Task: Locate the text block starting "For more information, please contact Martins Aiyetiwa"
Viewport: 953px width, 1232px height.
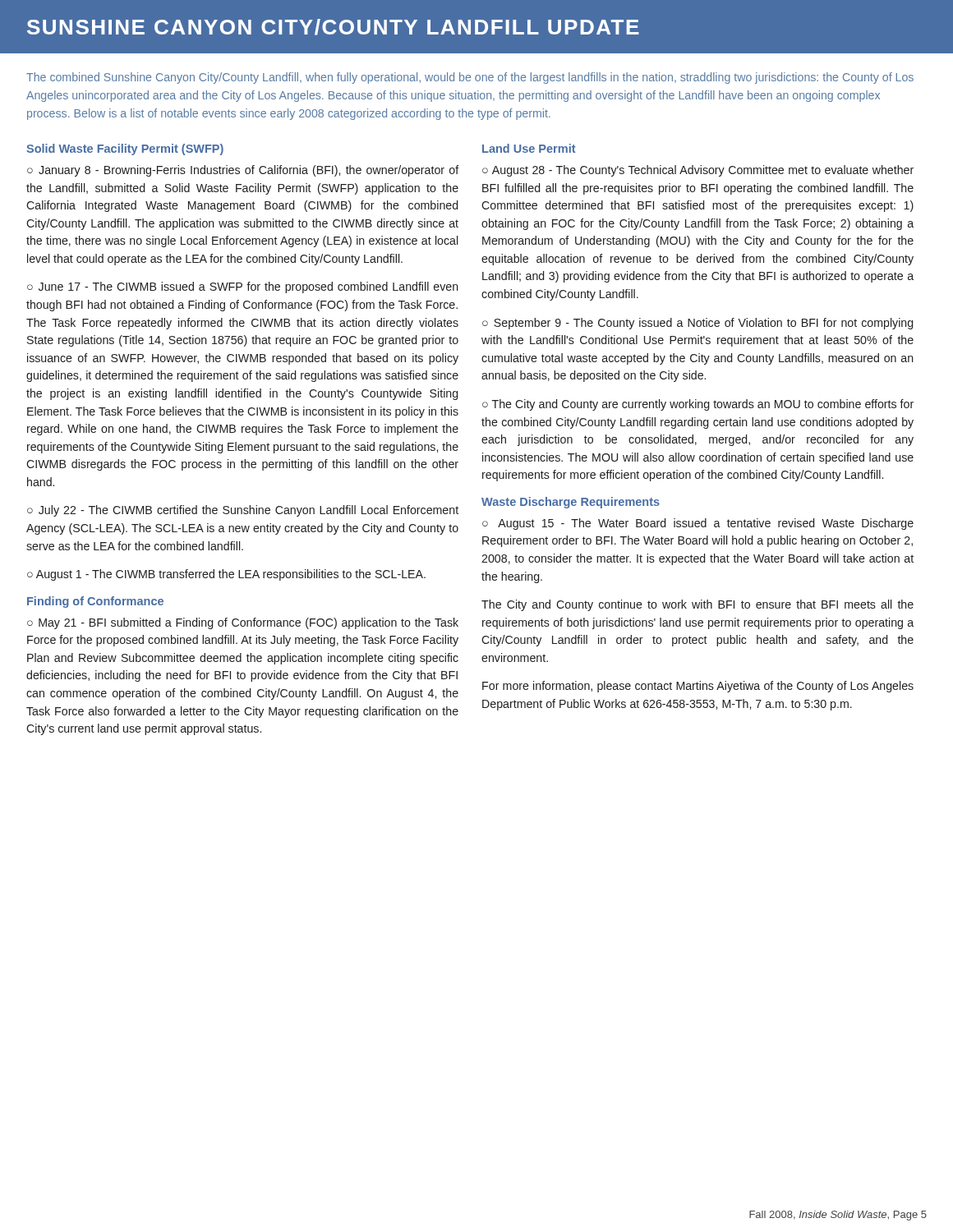Action: tap(698, 695)
